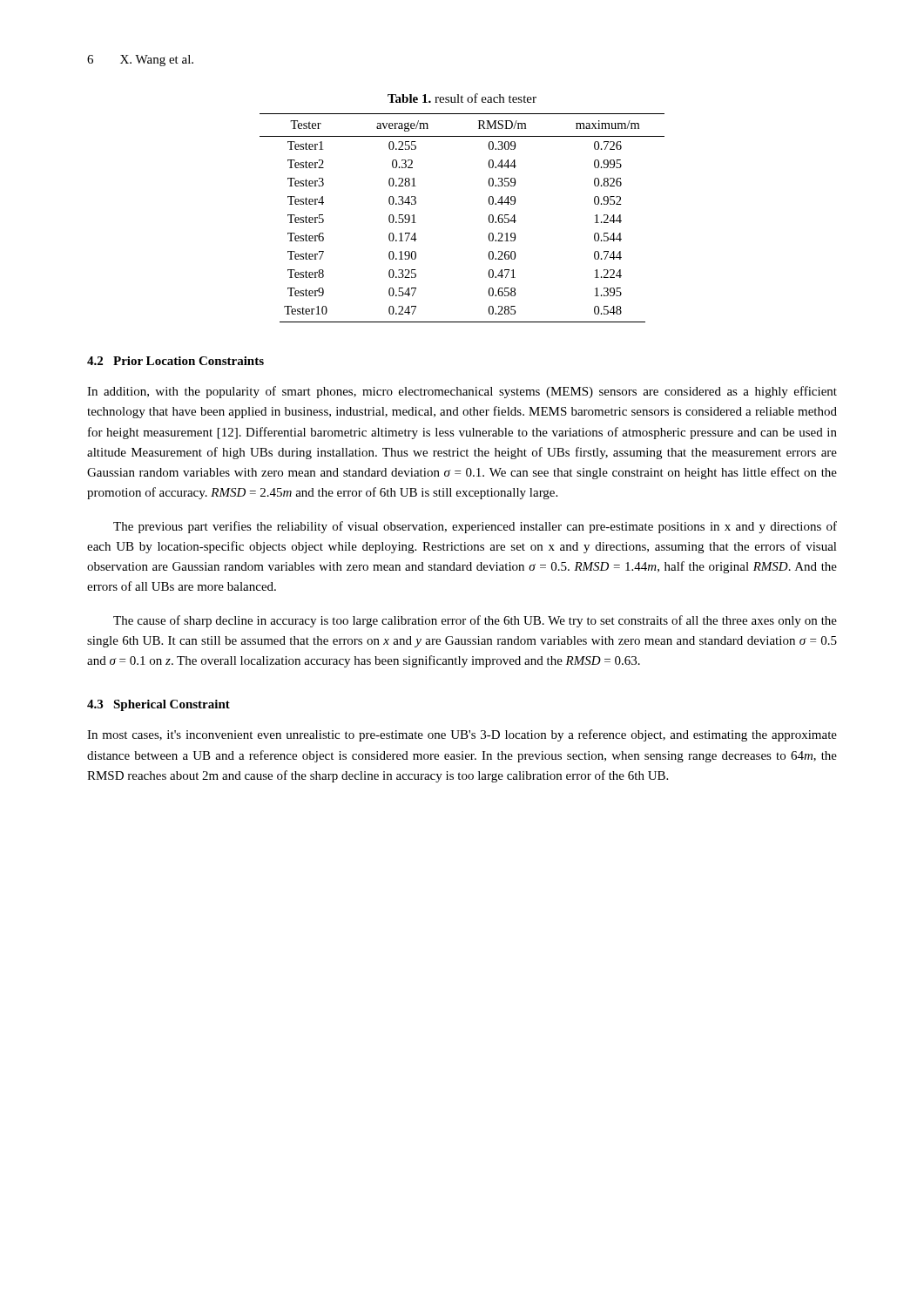The image size is (924, 1307).
Task: Where is the passage that starts "In most cases, it's inconvenient even"?
Action: pyautogui.click(x=462, y=756)
